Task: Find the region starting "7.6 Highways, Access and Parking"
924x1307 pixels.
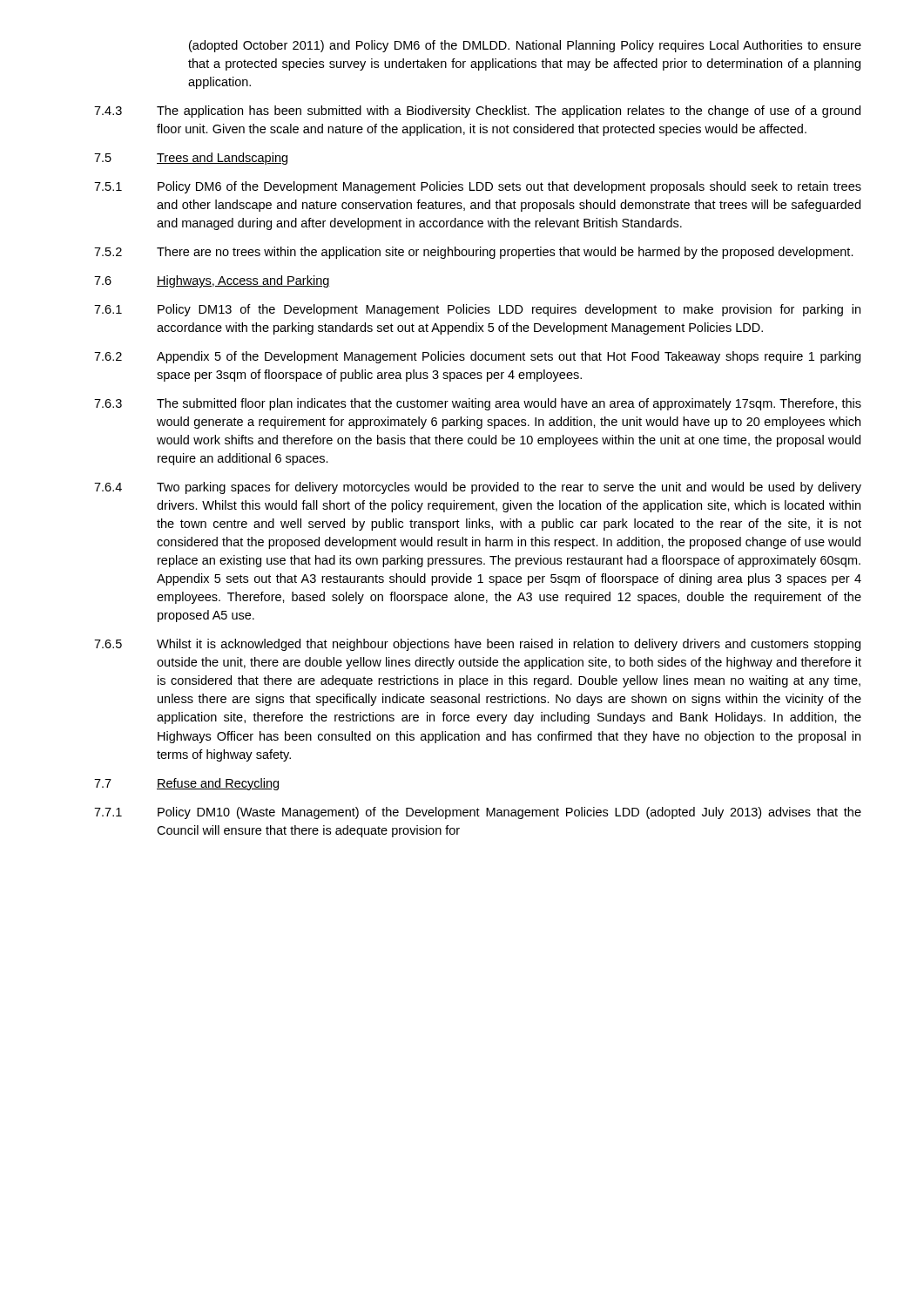Action: [x=212, y=281]
